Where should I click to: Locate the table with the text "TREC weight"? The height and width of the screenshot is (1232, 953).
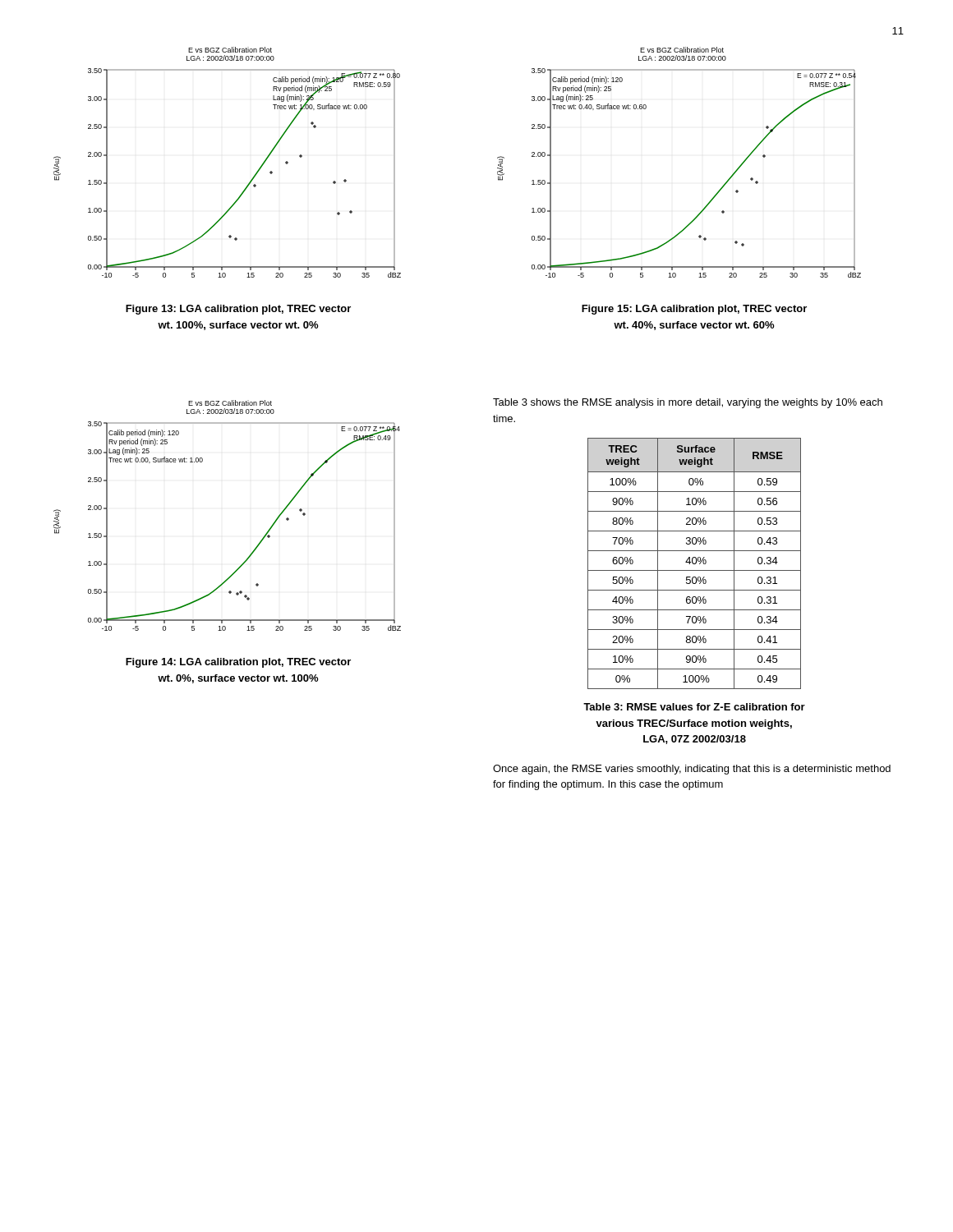694,563
